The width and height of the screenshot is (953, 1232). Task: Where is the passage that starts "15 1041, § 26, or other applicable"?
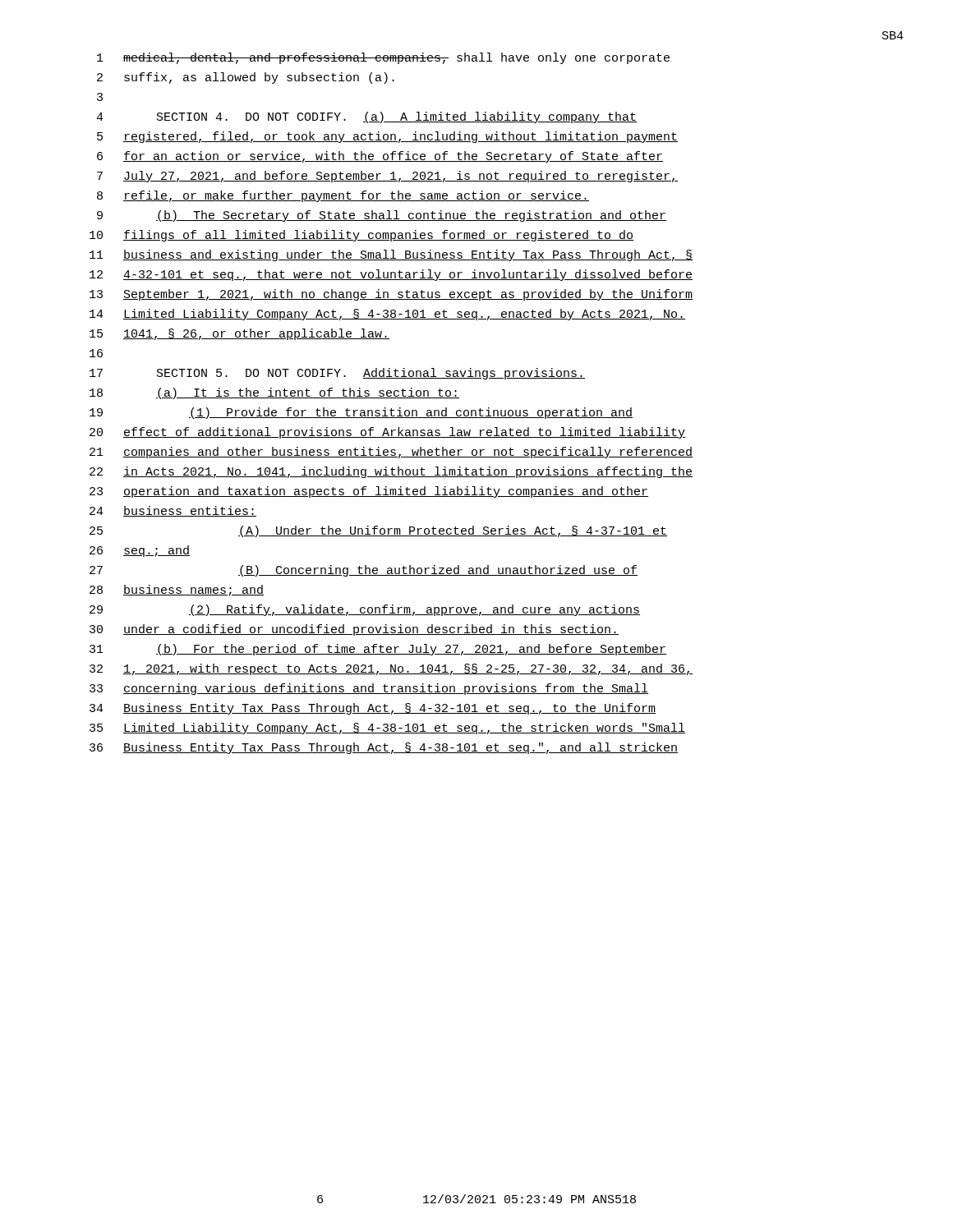coord(239,334)
